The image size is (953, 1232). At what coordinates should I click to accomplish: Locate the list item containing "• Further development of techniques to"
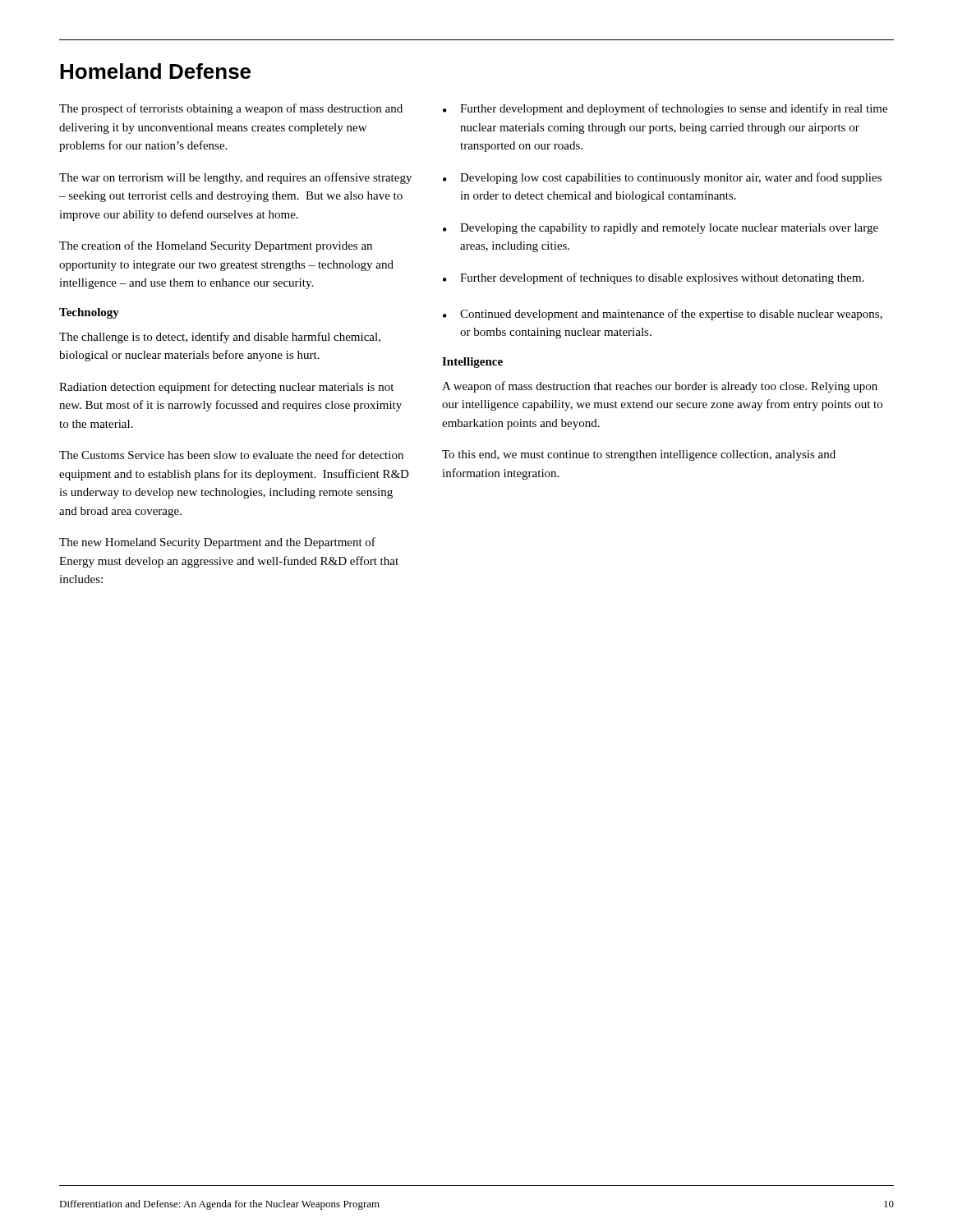click(x=668, y=280)
